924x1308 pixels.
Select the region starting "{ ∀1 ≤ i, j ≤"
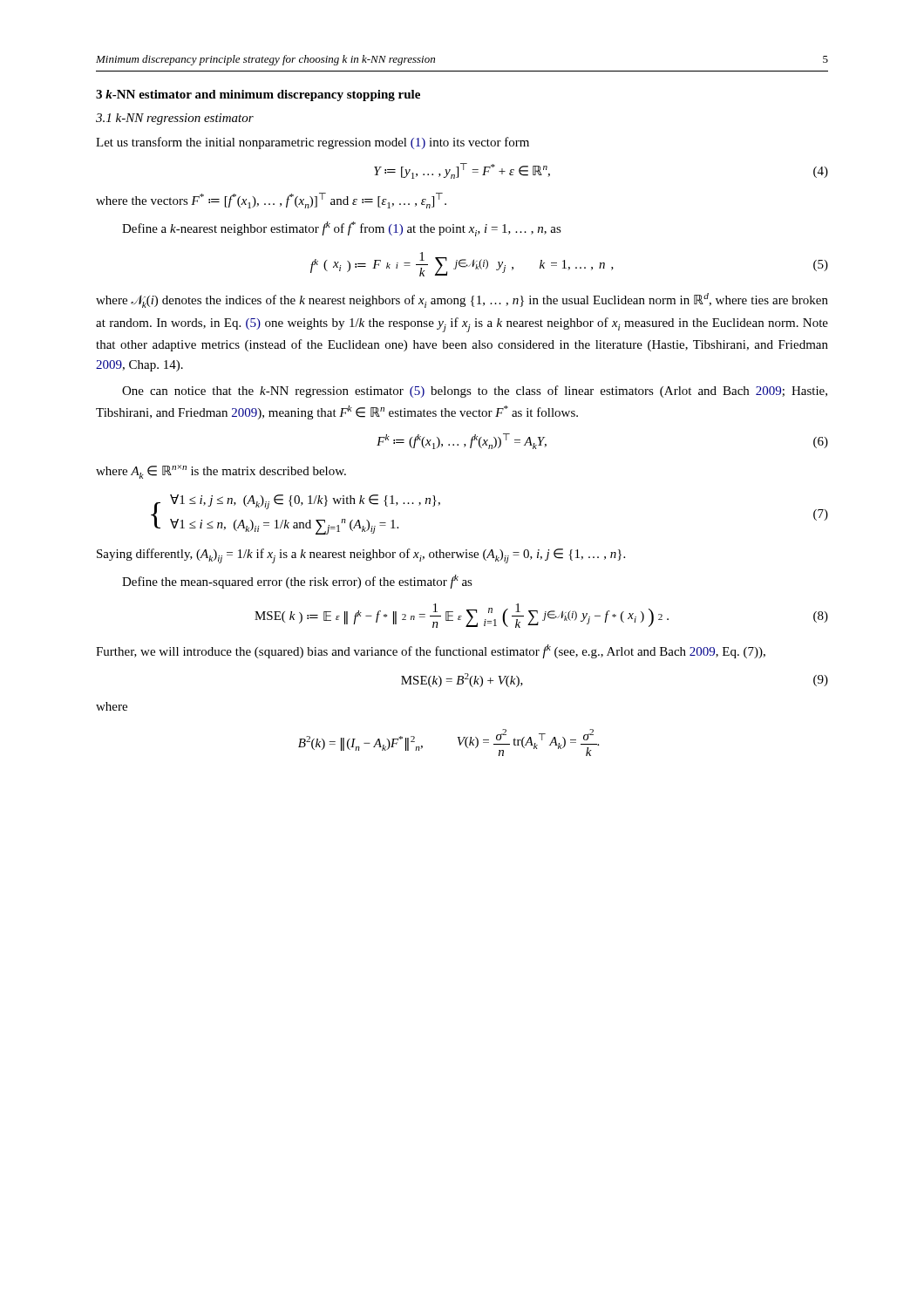click(286, 520)
